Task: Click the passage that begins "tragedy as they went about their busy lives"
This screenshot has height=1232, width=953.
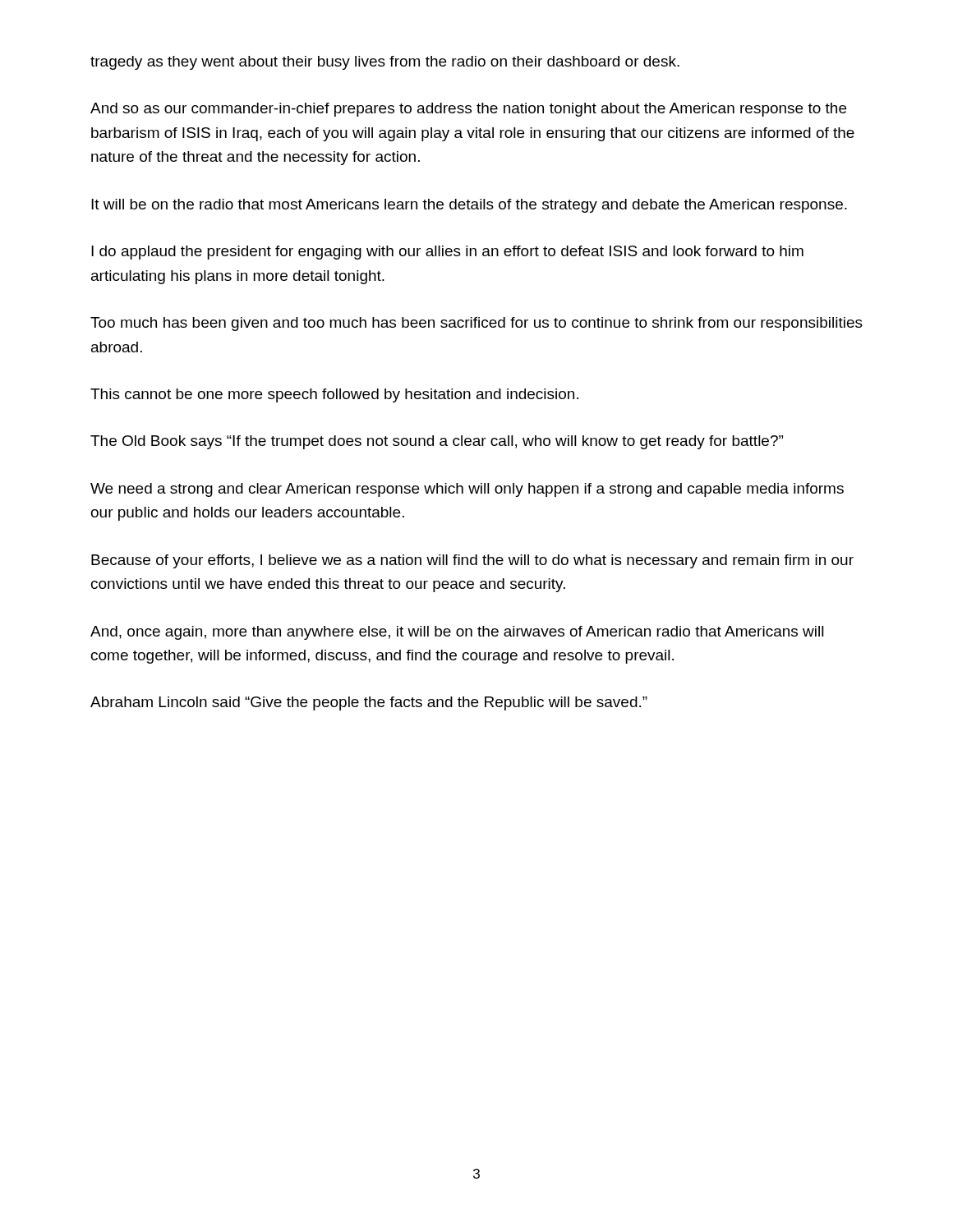Action: (385, 61)
